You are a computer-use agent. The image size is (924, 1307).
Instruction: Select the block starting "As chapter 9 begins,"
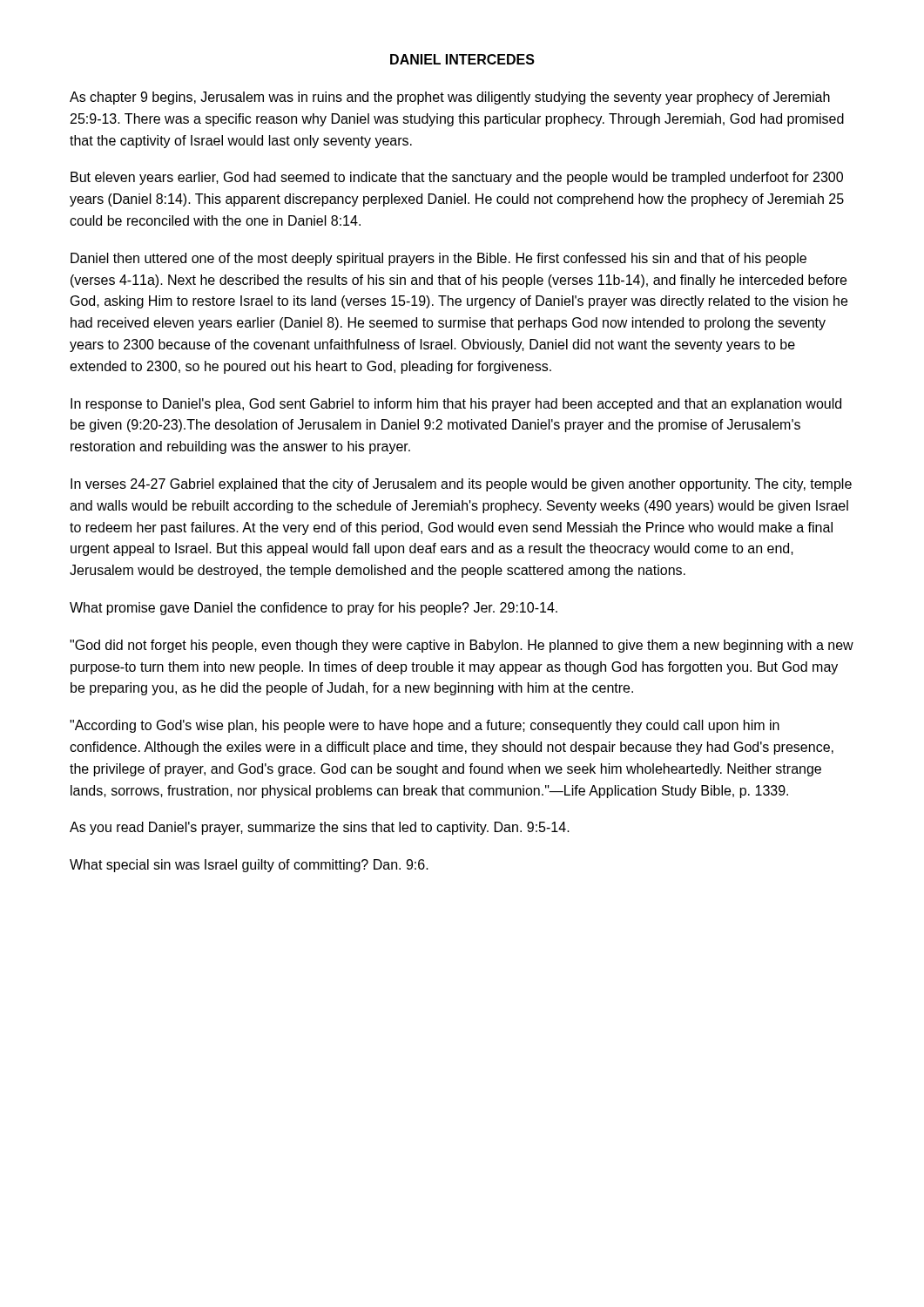coord(457,119)
